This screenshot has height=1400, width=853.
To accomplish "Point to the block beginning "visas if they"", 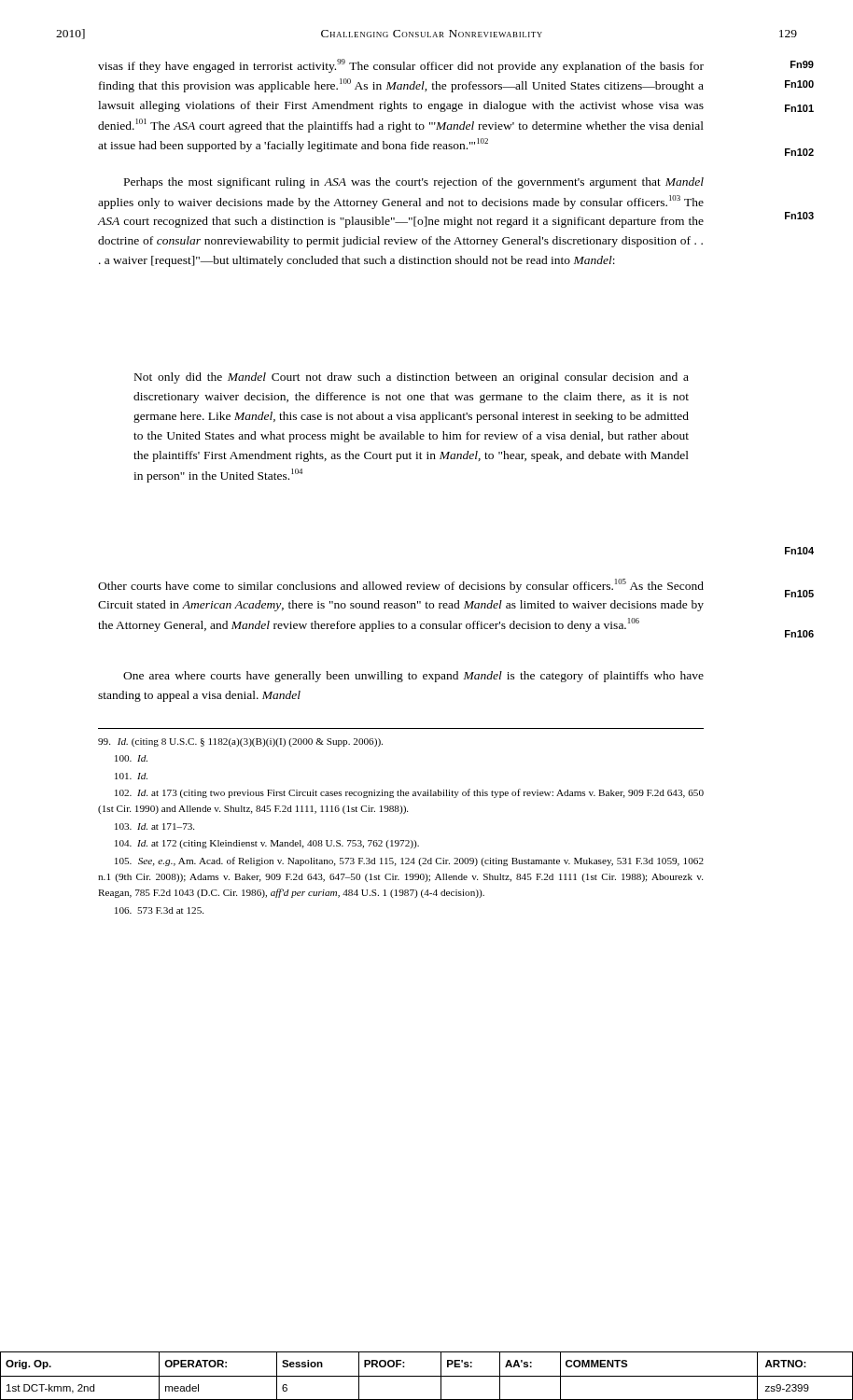I will [x=401, y=106].
